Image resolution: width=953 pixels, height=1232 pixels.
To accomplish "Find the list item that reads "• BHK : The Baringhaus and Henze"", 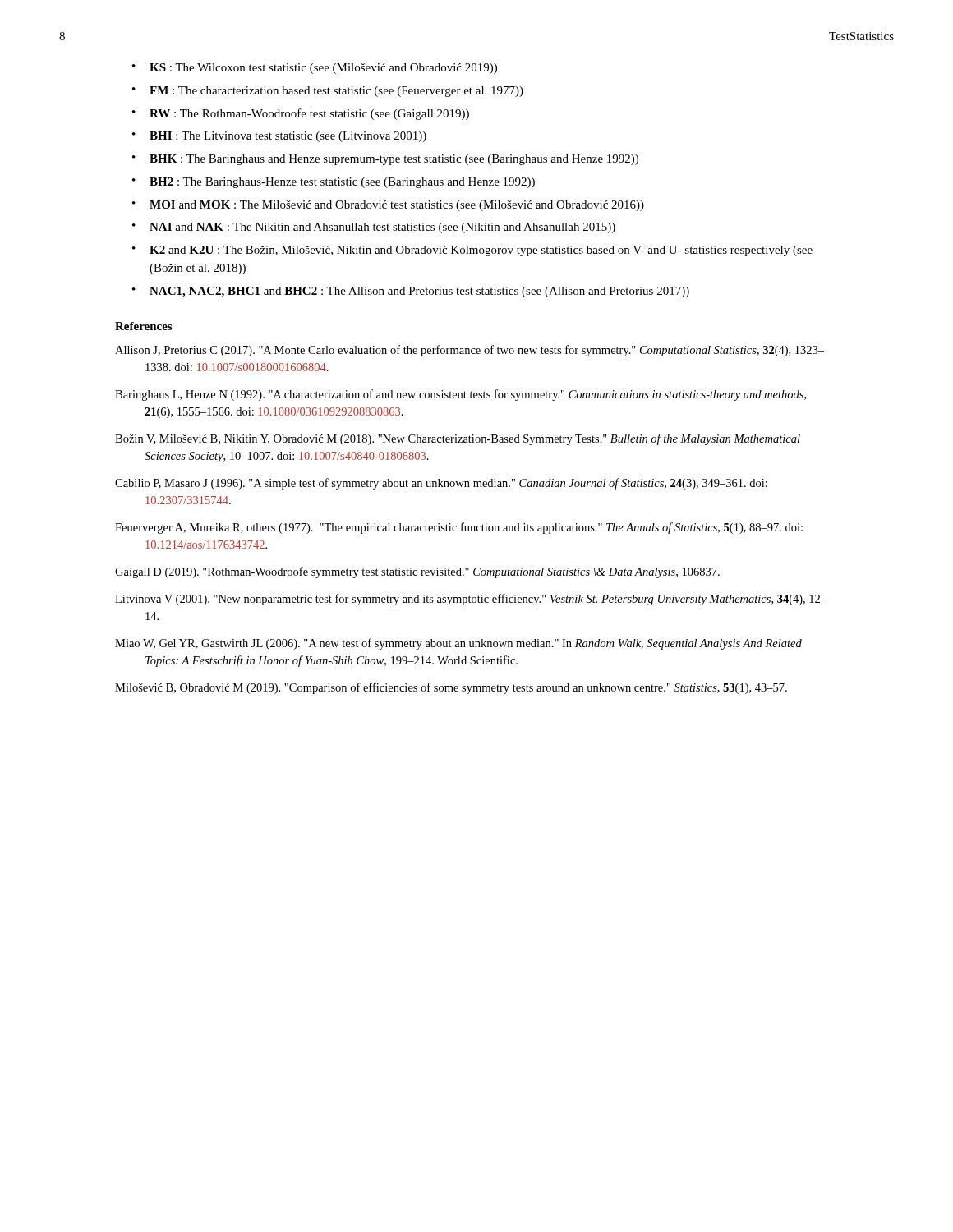I will click(385, 159).
